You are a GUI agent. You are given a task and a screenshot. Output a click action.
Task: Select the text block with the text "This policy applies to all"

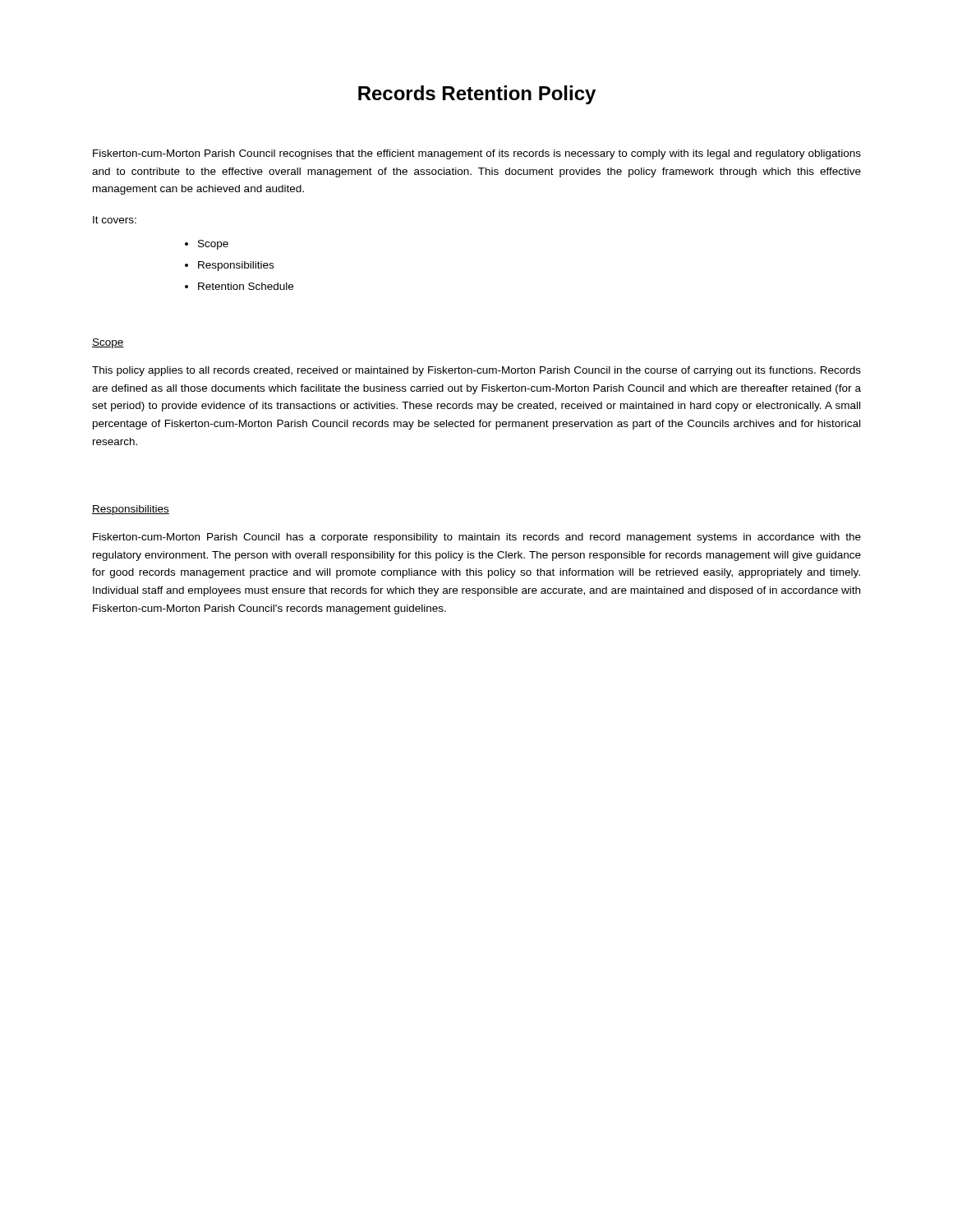point(476,406)
